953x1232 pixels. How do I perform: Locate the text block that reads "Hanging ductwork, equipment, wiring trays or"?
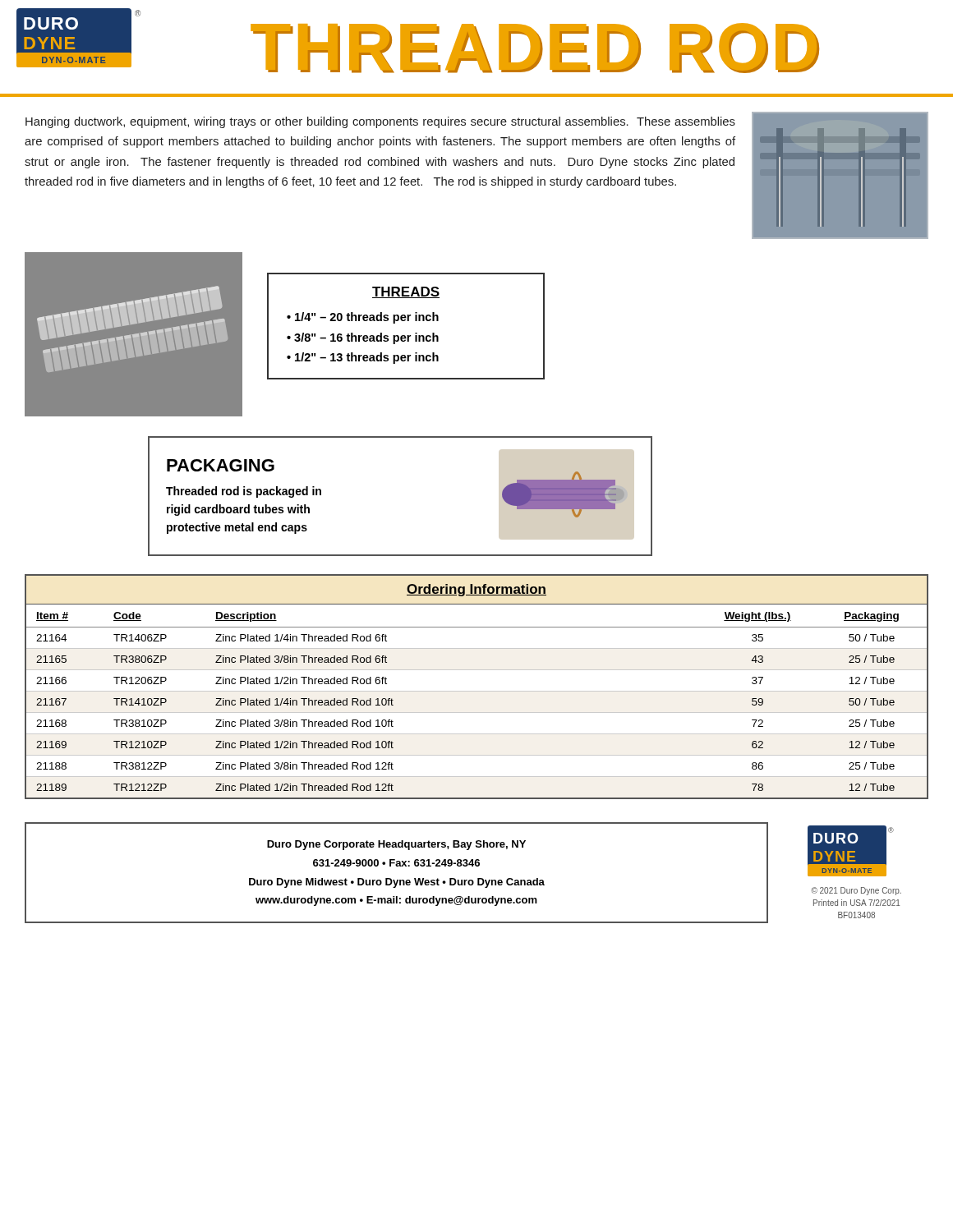tap(380, 152)
